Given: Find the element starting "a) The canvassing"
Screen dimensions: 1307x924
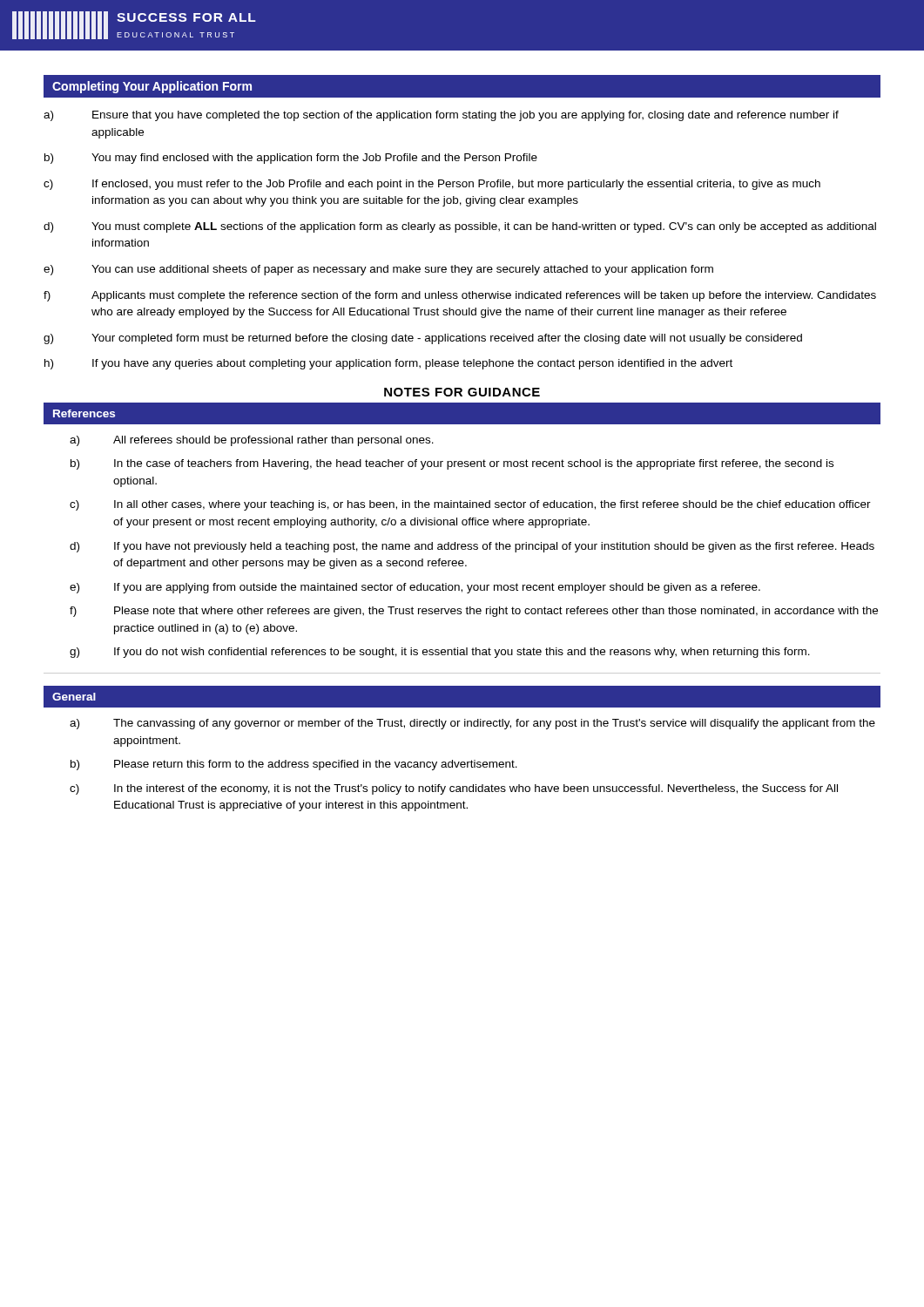Looking at the screenshot, I should click(475, 731).
